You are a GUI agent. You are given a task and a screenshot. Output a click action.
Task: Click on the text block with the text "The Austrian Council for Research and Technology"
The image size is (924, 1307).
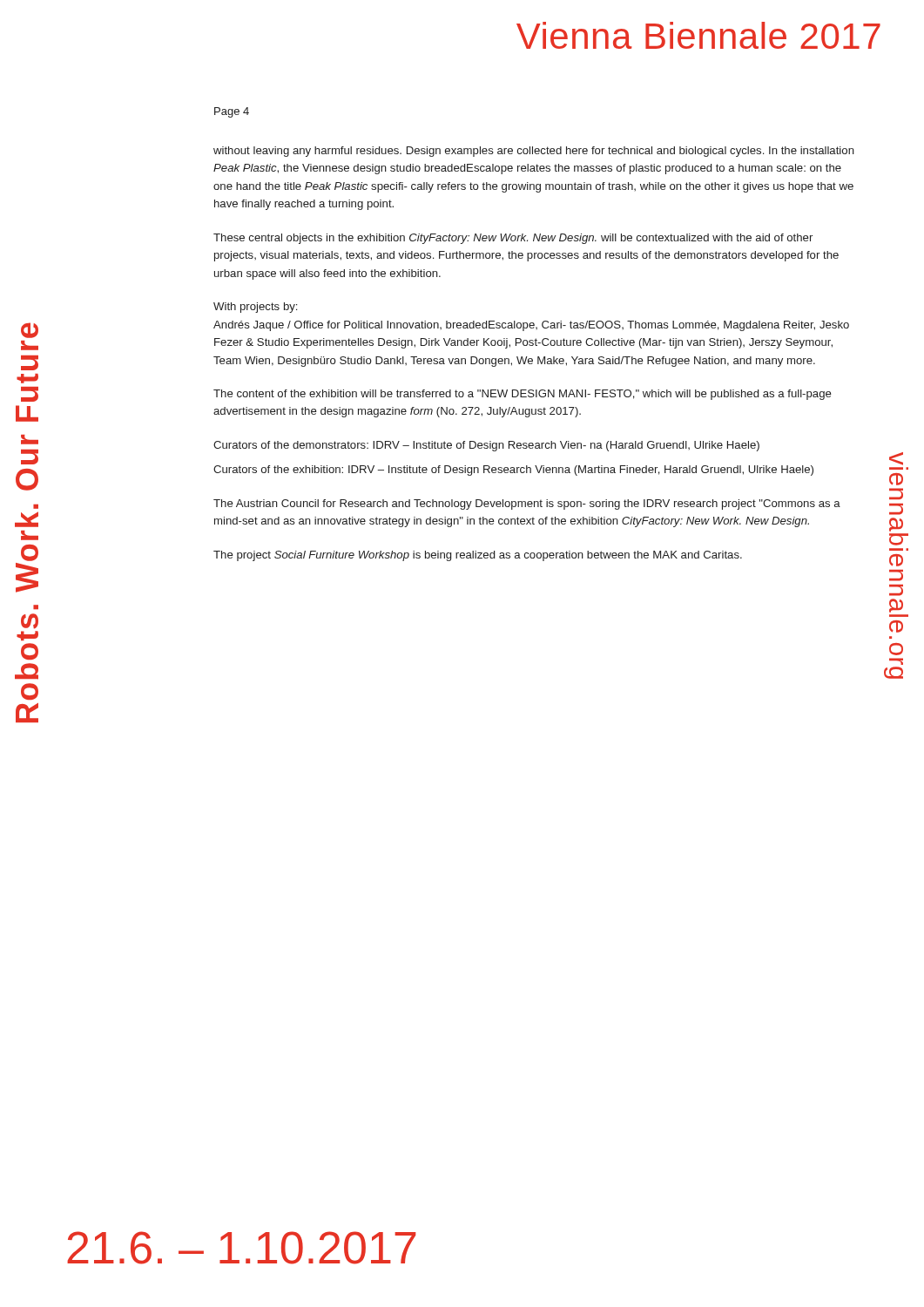[x=527, y=512]
